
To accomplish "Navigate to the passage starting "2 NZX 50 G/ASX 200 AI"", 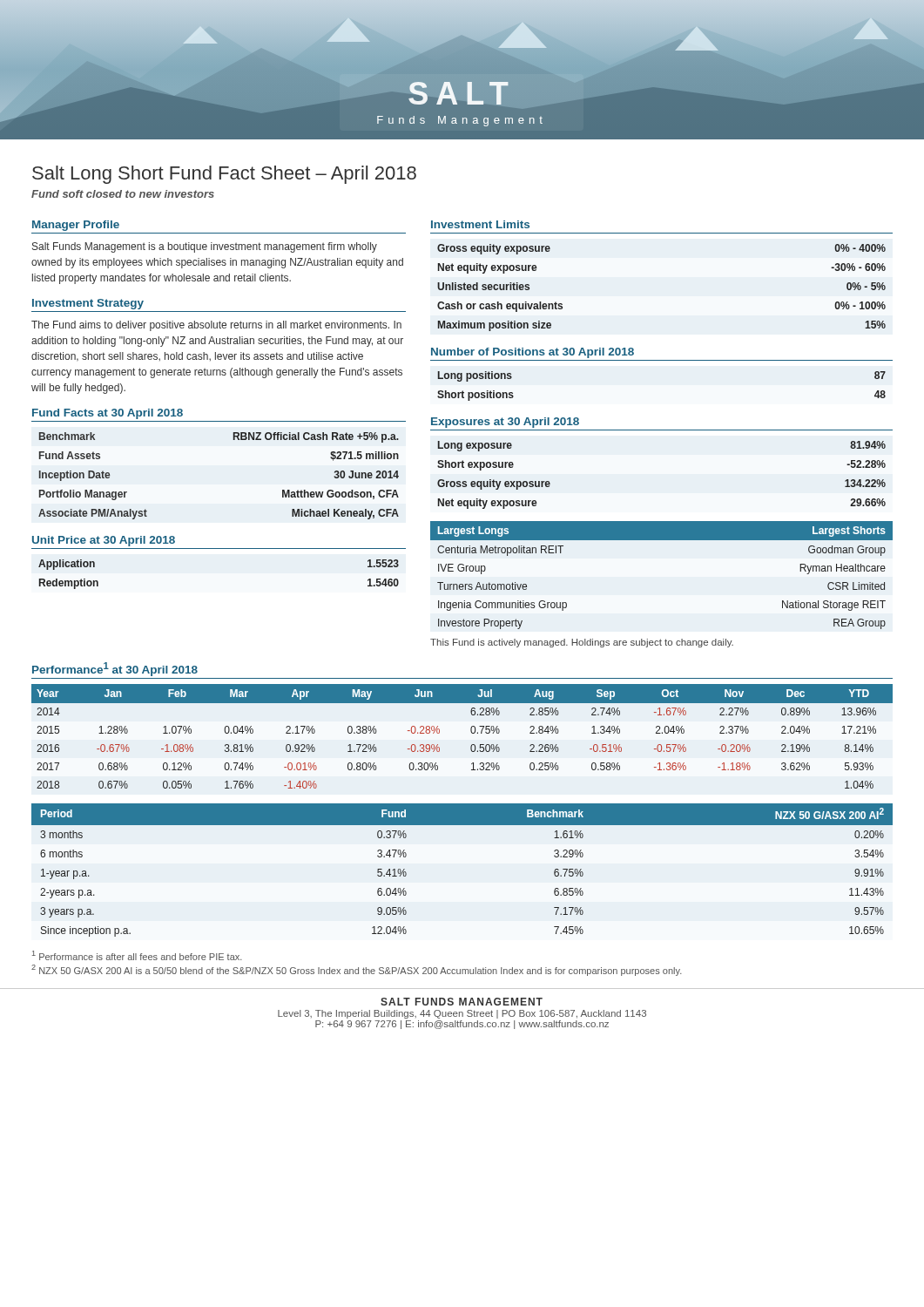I will [357, 969].
